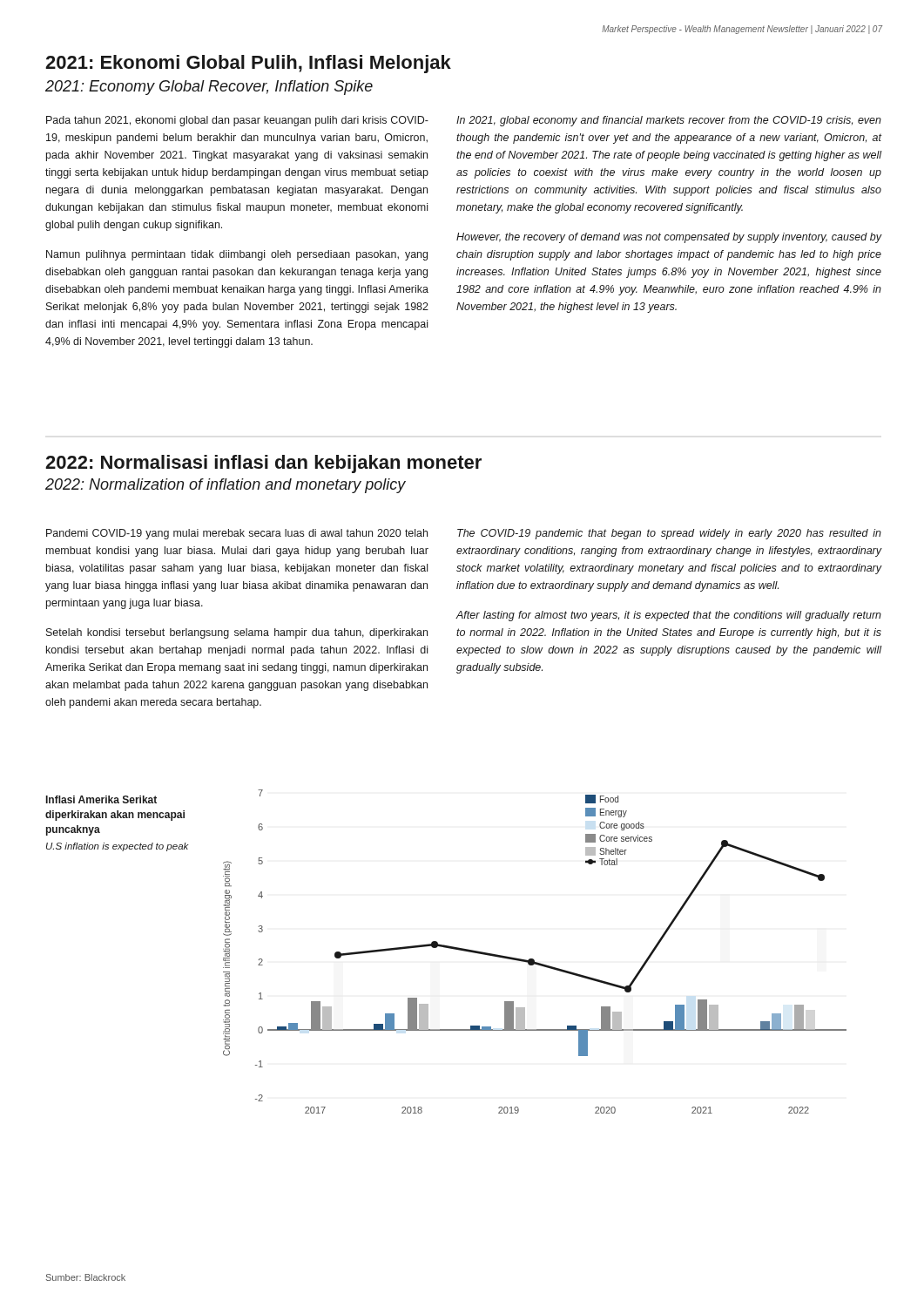The image size is (924, 1307).
Task: Find the text block containing "Pada tahun 2021,"
Action: 237,172
